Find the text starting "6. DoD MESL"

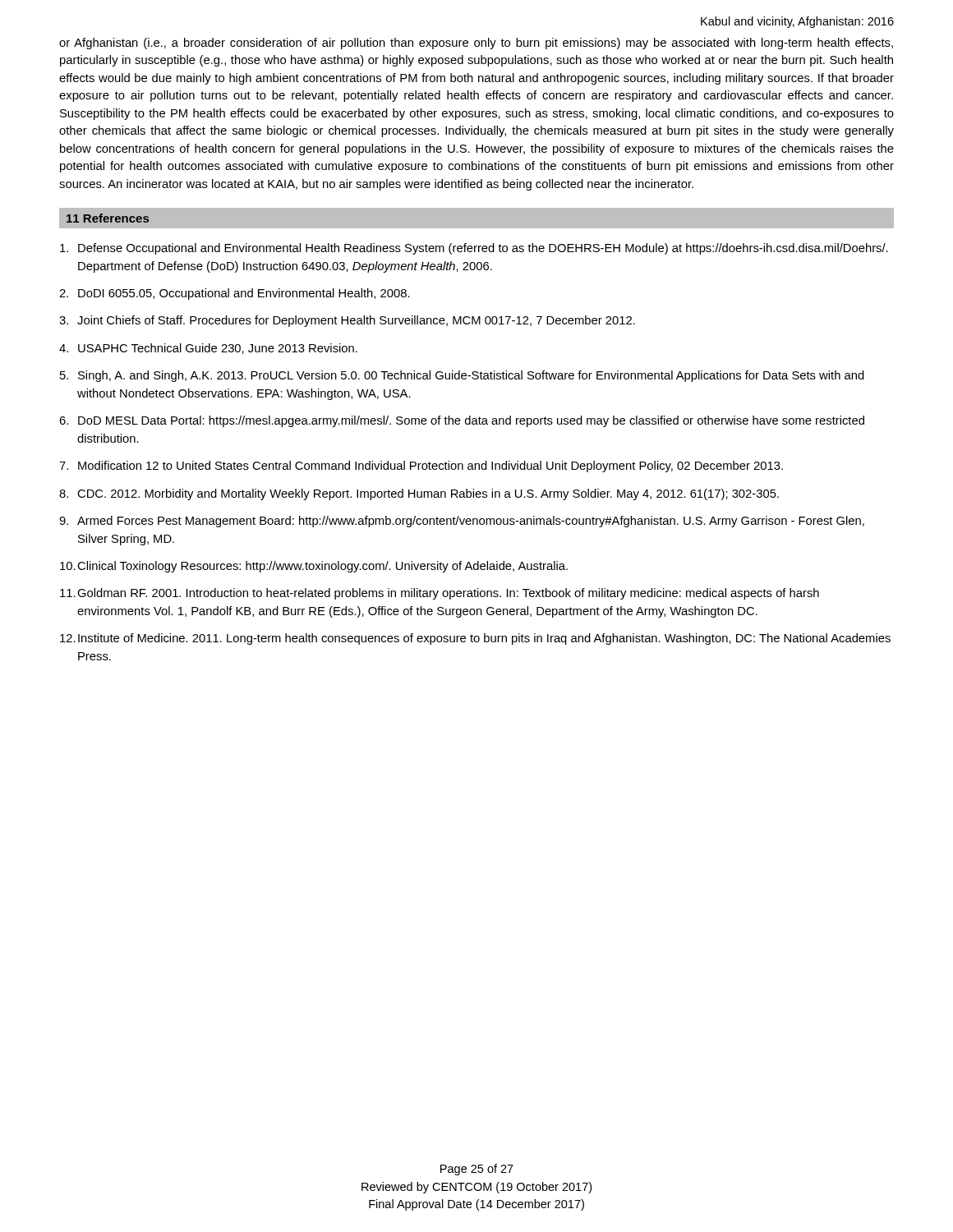tap(476, 430)
